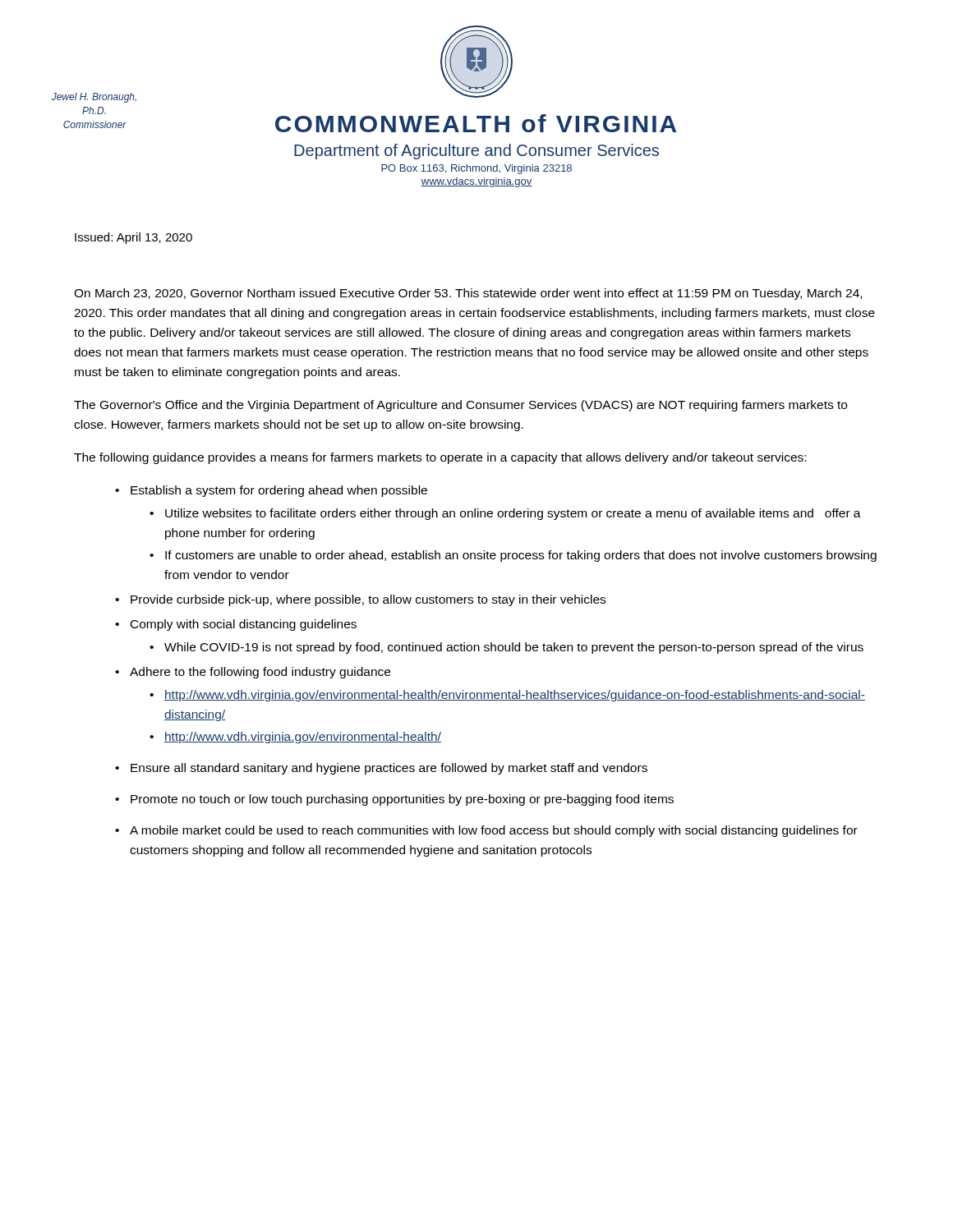Click a logo

476,62
